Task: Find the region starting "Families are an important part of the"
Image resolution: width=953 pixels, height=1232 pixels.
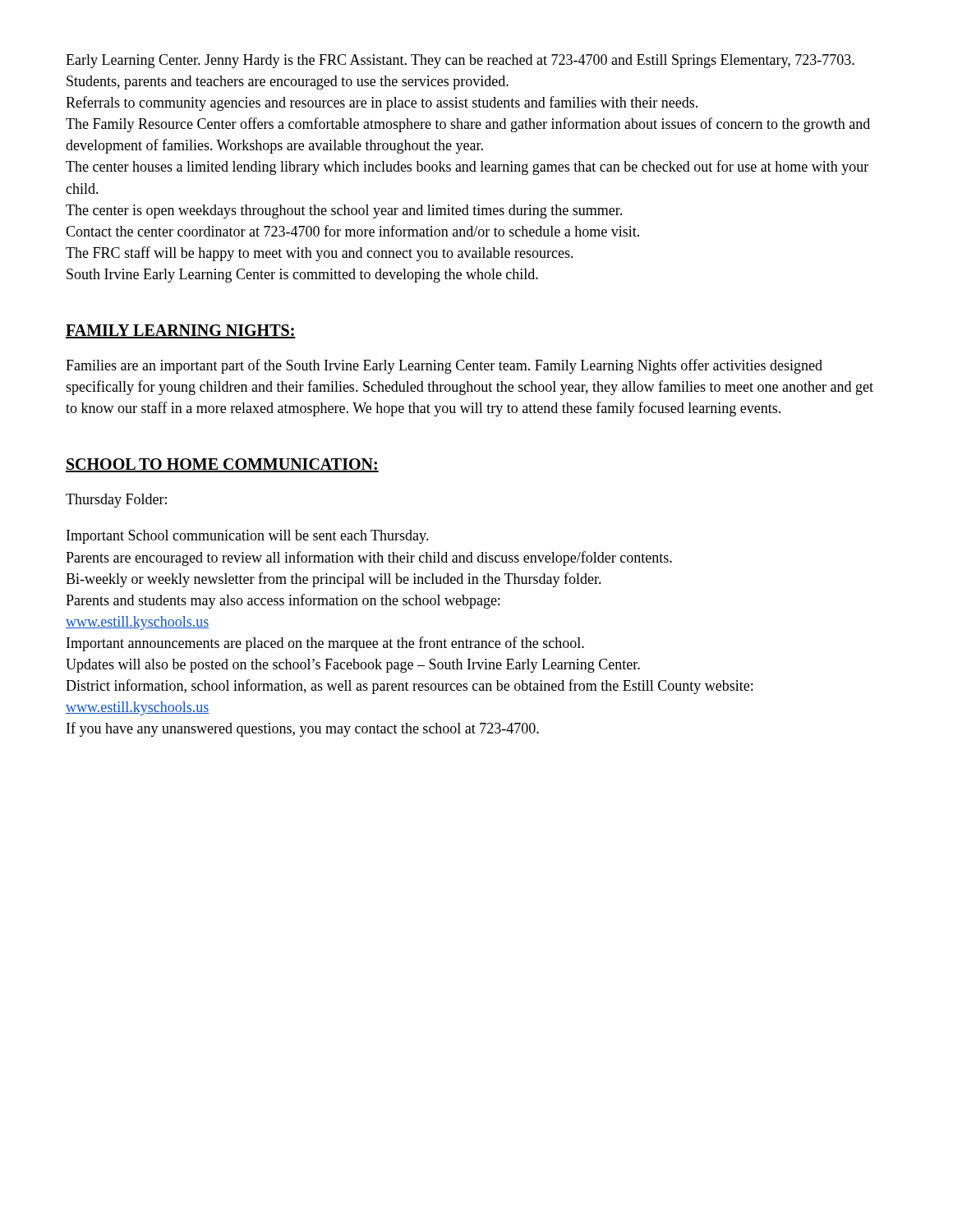Action: point(476,387)
